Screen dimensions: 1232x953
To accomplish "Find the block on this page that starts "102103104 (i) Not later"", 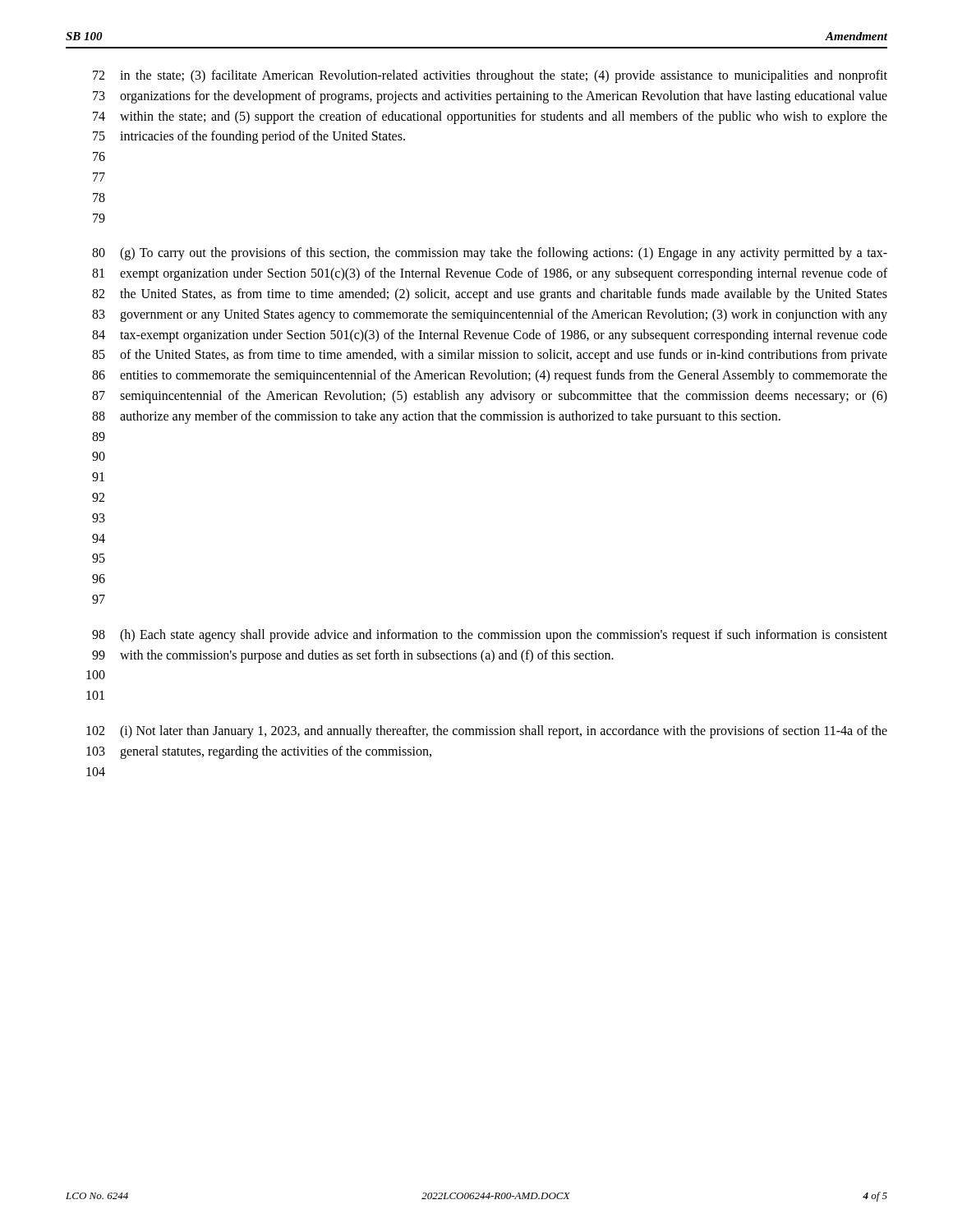I will pyautogui.click(x=487, y=732).
